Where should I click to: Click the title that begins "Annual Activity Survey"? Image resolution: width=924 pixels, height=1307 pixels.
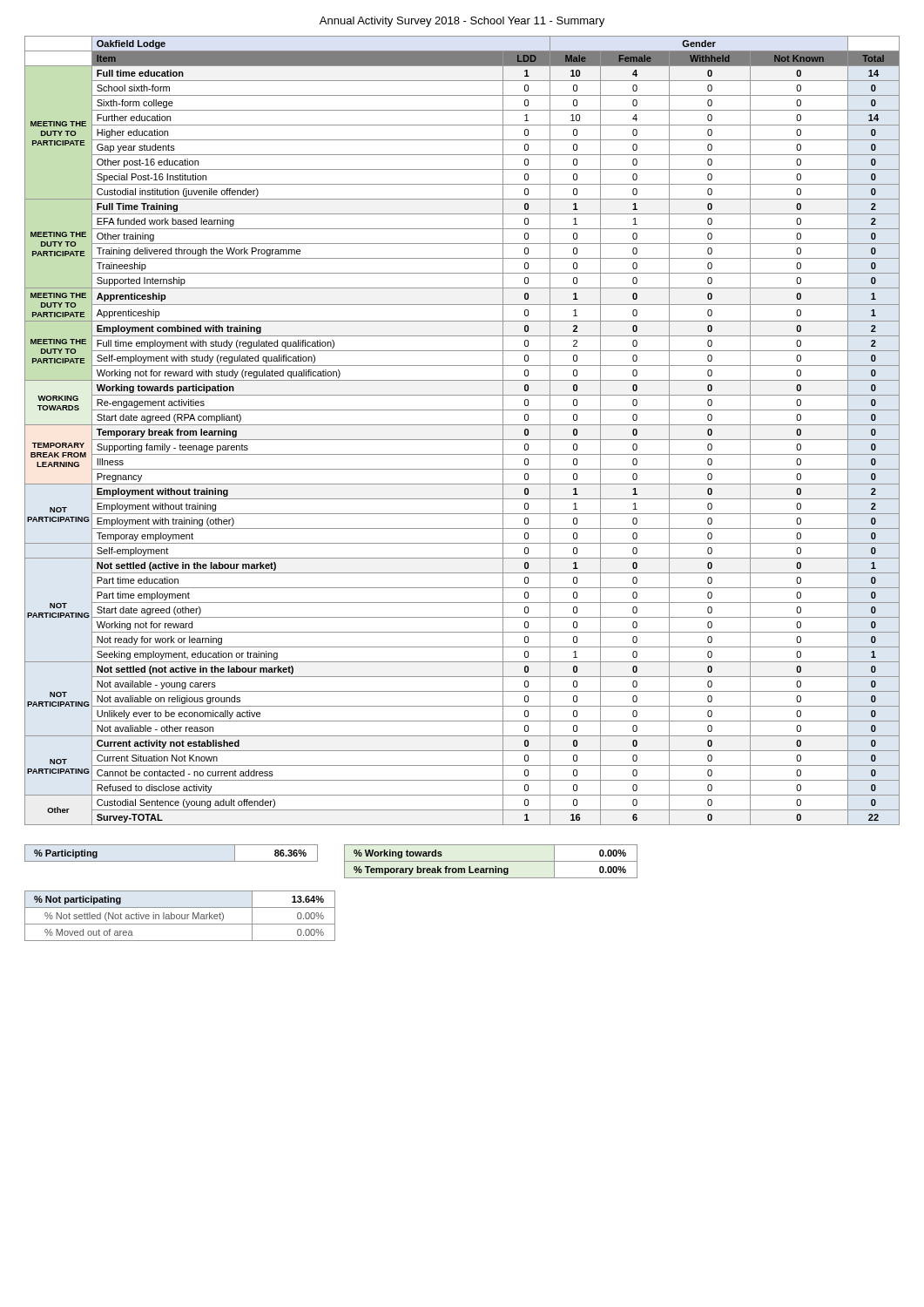tap(462, 21)
